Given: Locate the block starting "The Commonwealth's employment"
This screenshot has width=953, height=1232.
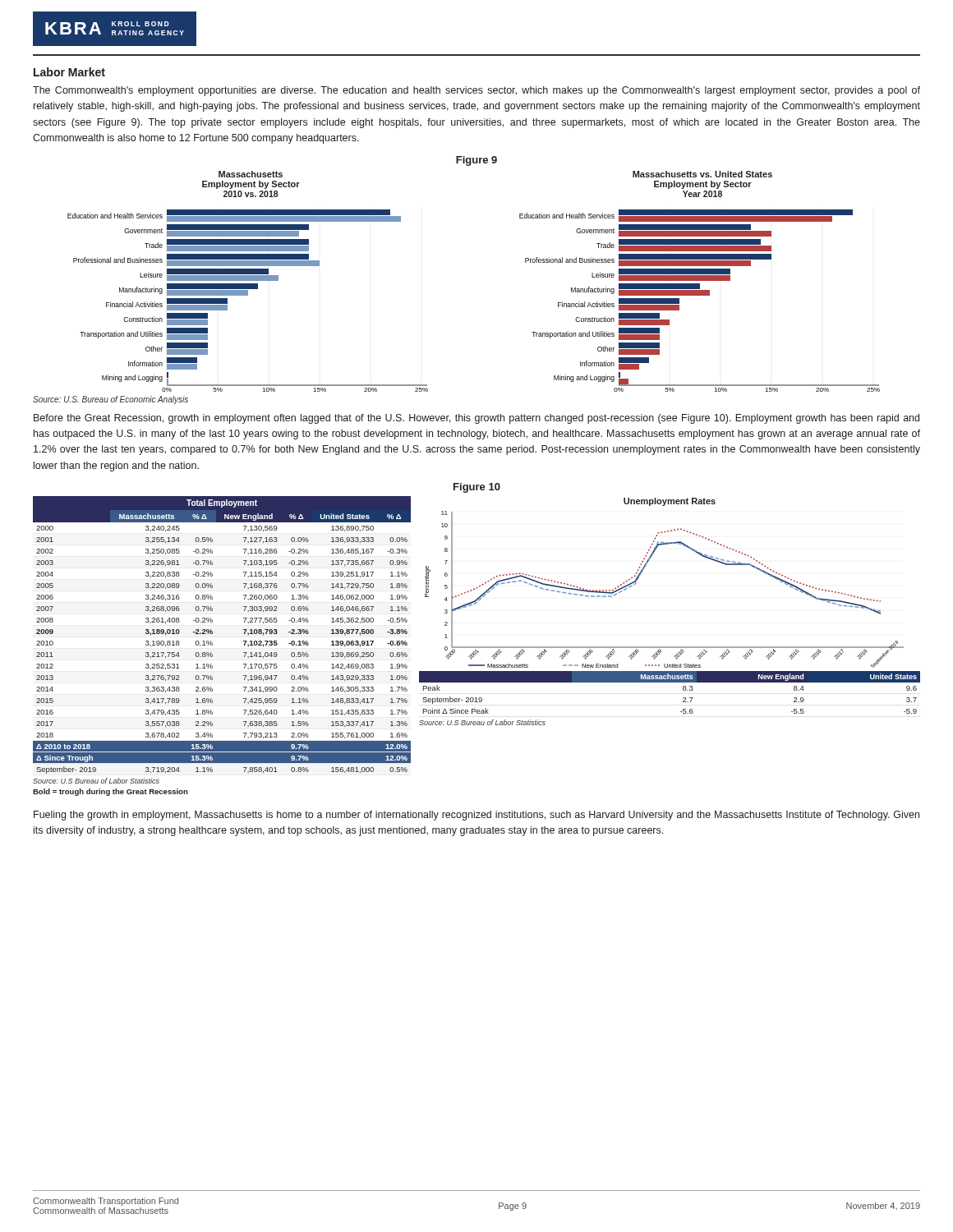Looking at the screenshot, I should (476, 114).
